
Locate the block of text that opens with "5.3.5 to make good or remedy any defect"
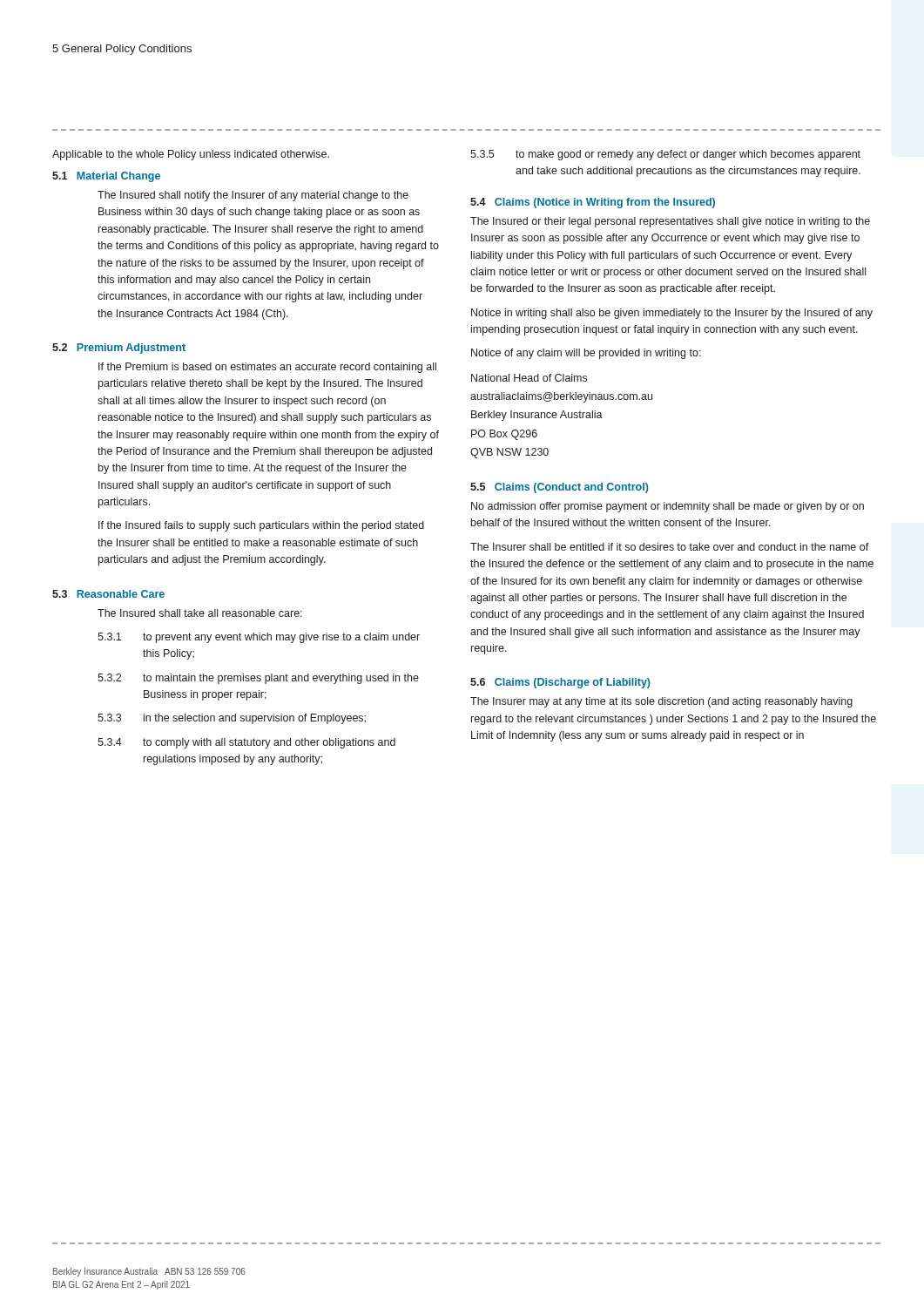coord(675,163)
